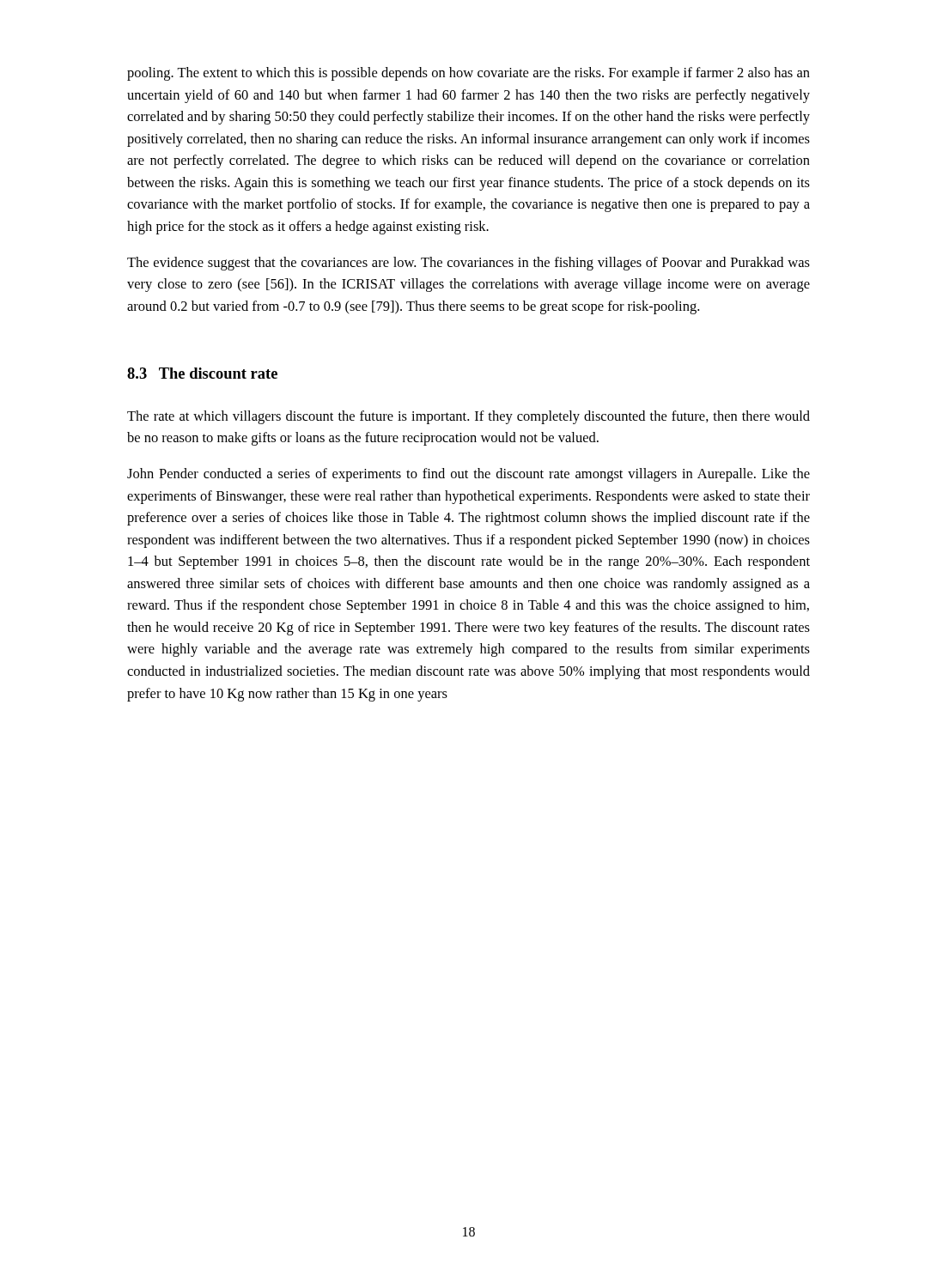The image size is (937, 1288).
Task: Point to the text starting "8.3 The discount rate"
Action: (x=202, y=373)
